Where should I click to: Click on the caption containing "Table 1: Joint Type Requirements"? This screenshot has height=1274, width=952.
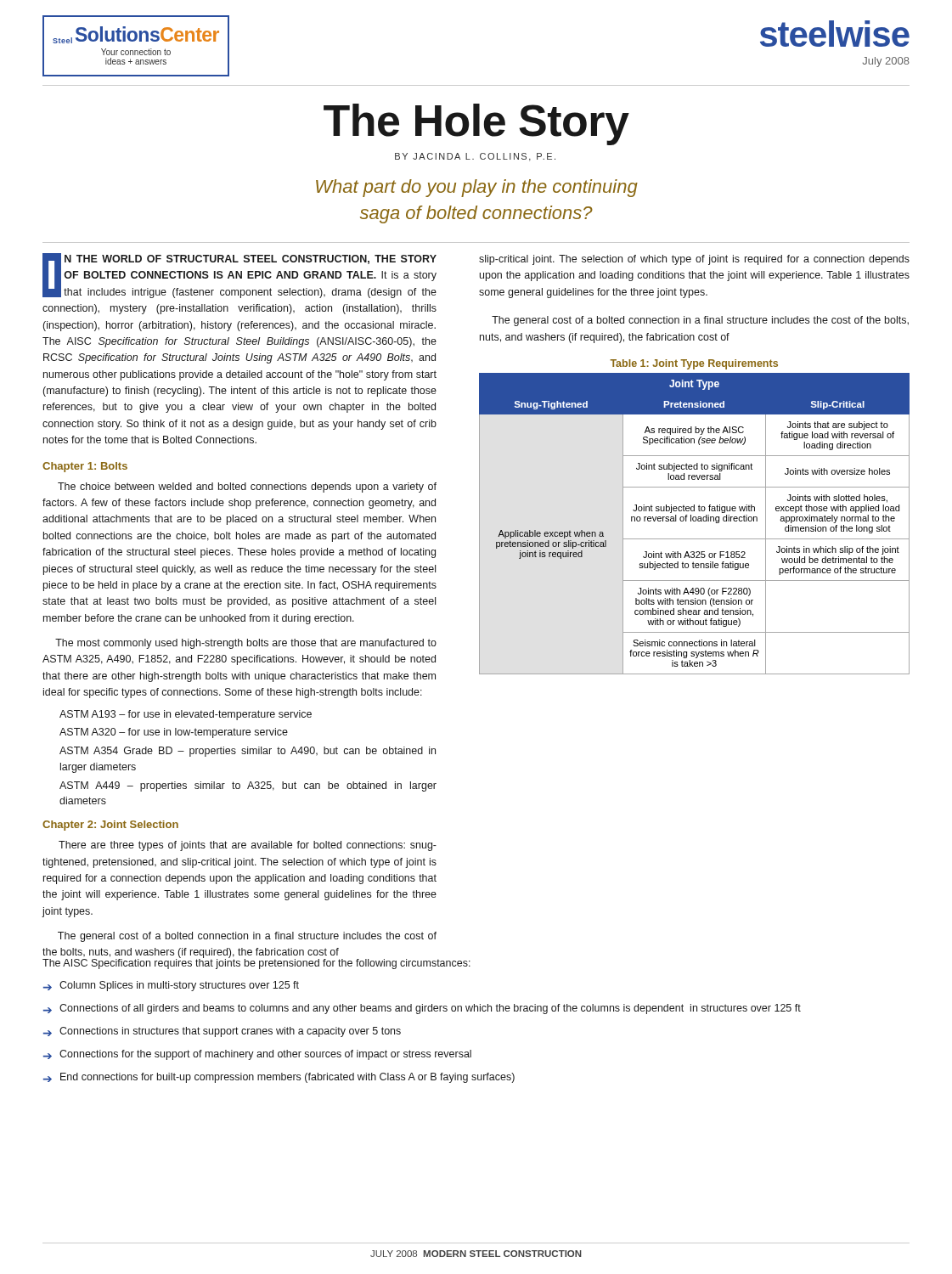click(694, 363)
